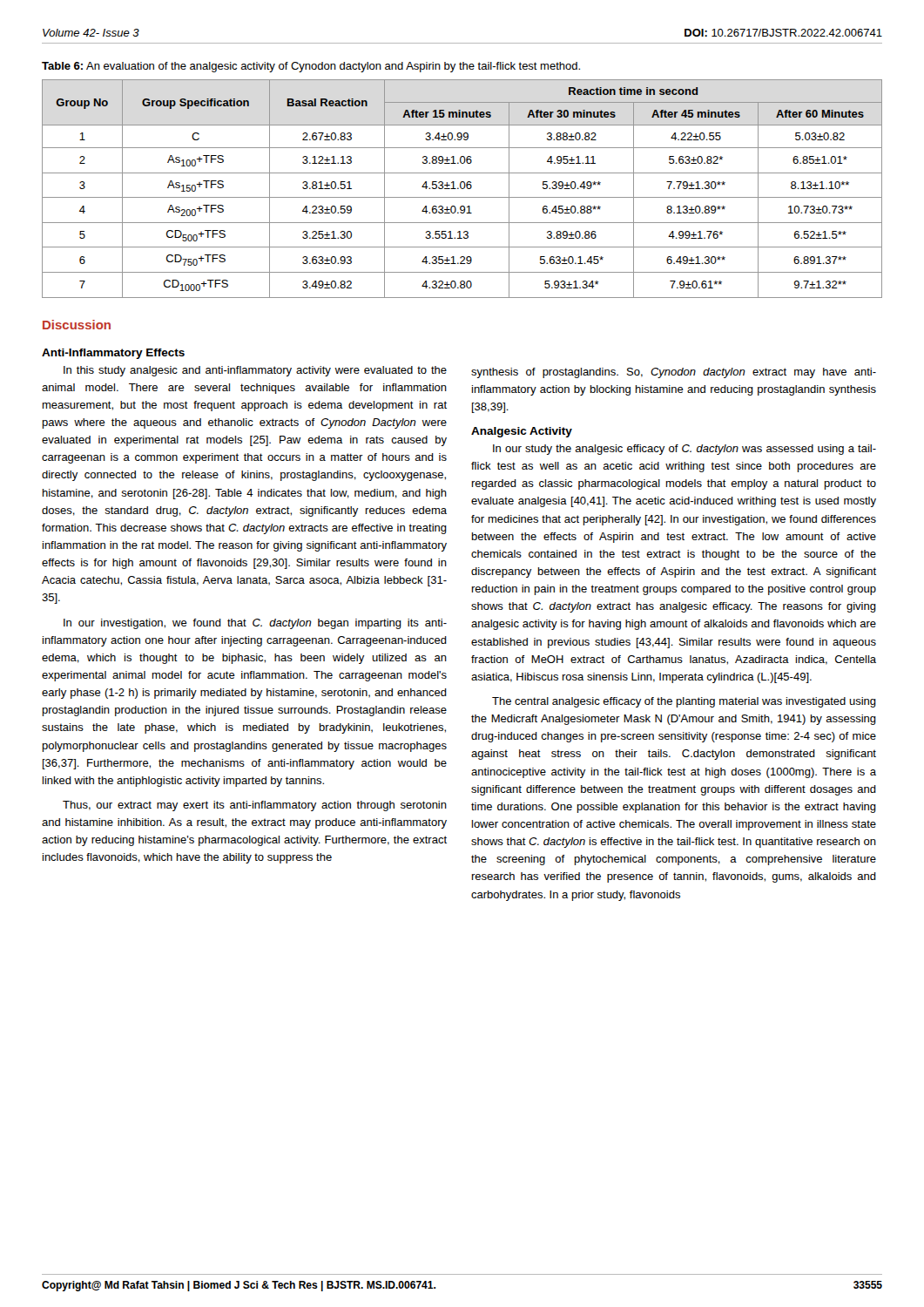
Task: Click the table
Action: point(462,188)
